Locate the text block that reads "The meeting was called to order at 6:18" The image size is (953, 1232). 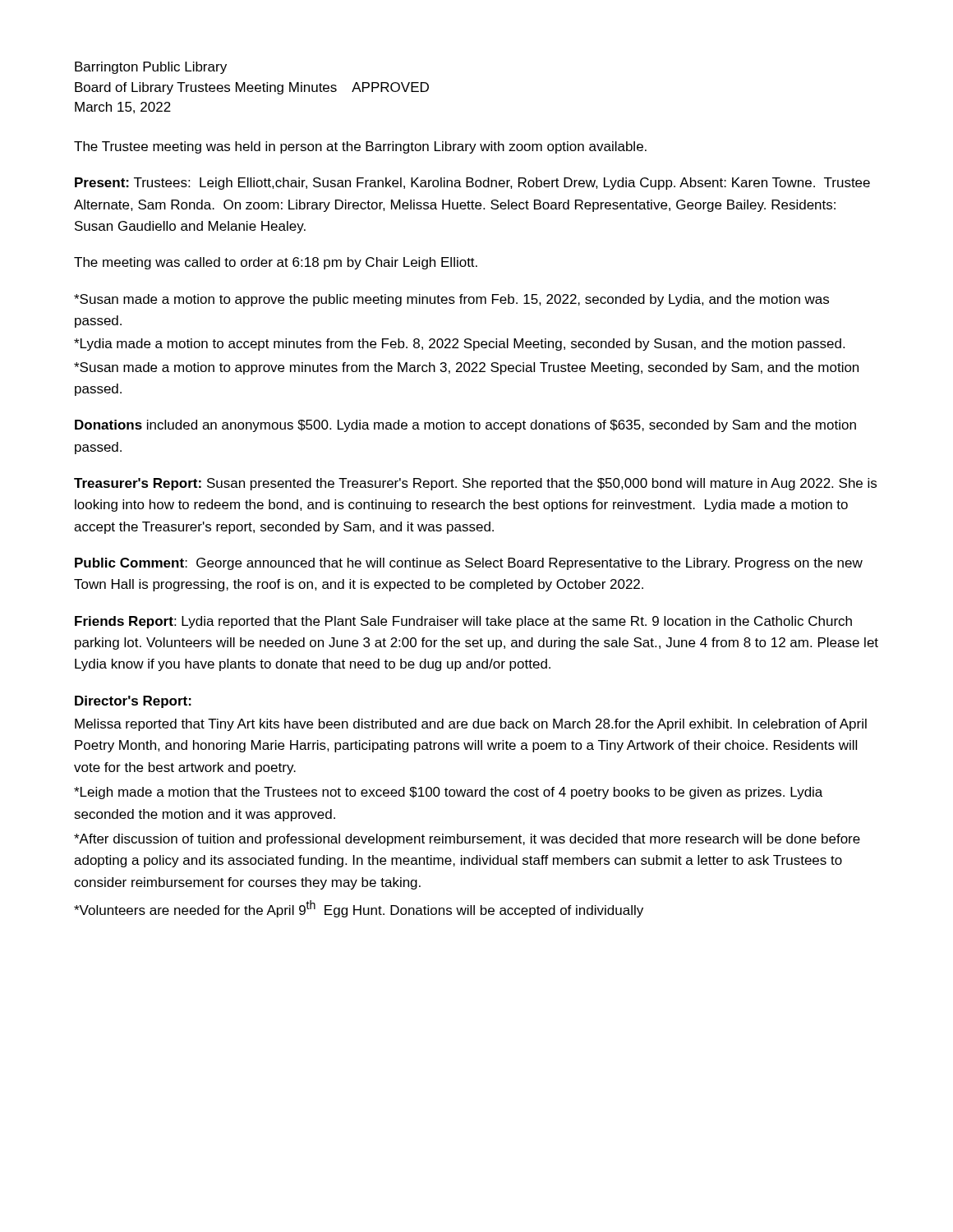coord(276,263)
